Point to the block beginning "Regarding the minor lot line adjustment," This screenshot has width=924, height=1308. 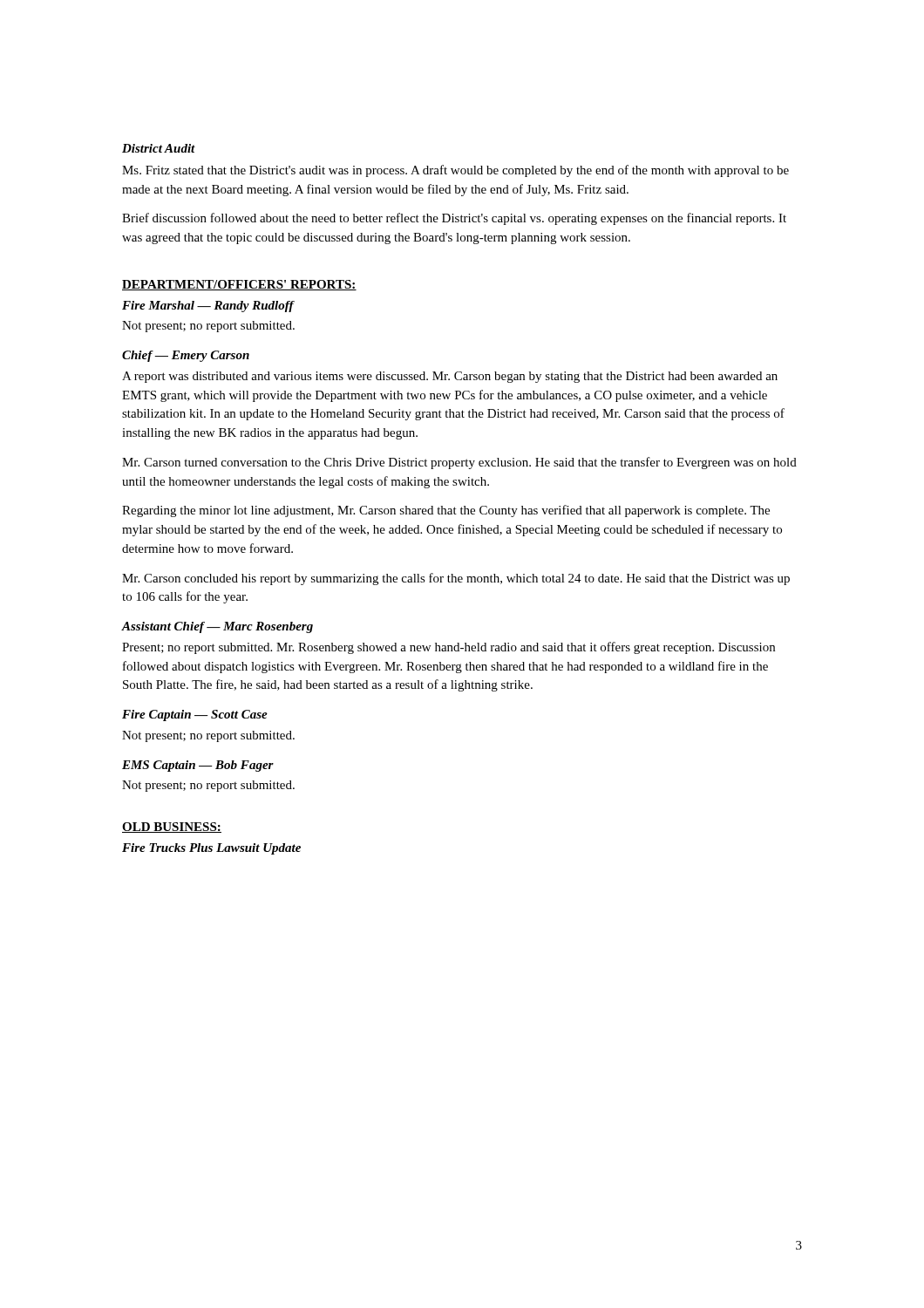click(452, 529)
